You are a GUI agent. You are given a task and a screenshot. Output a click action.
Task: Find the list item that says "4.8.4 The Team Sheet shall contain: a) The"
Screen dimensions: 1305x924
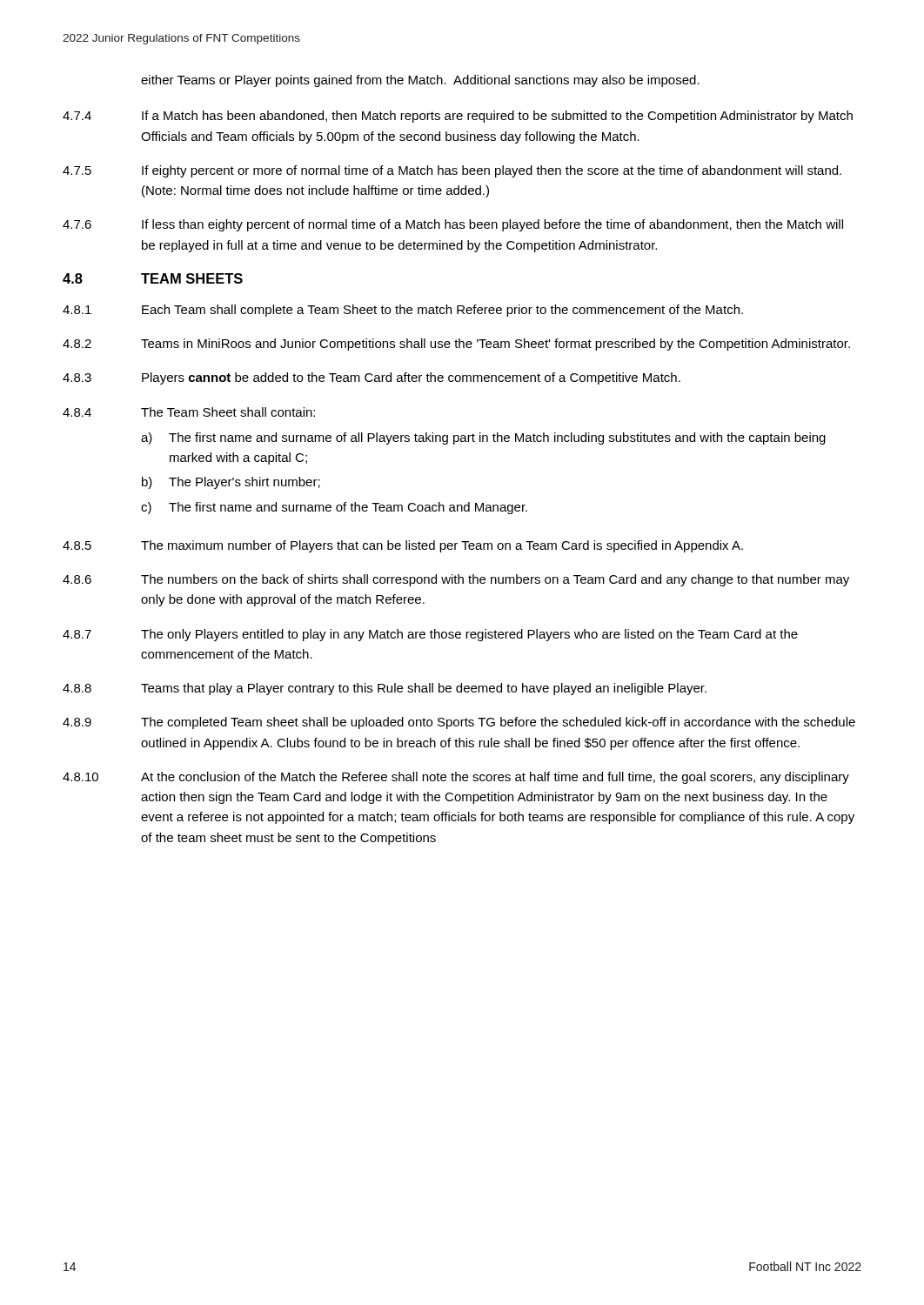189,412
